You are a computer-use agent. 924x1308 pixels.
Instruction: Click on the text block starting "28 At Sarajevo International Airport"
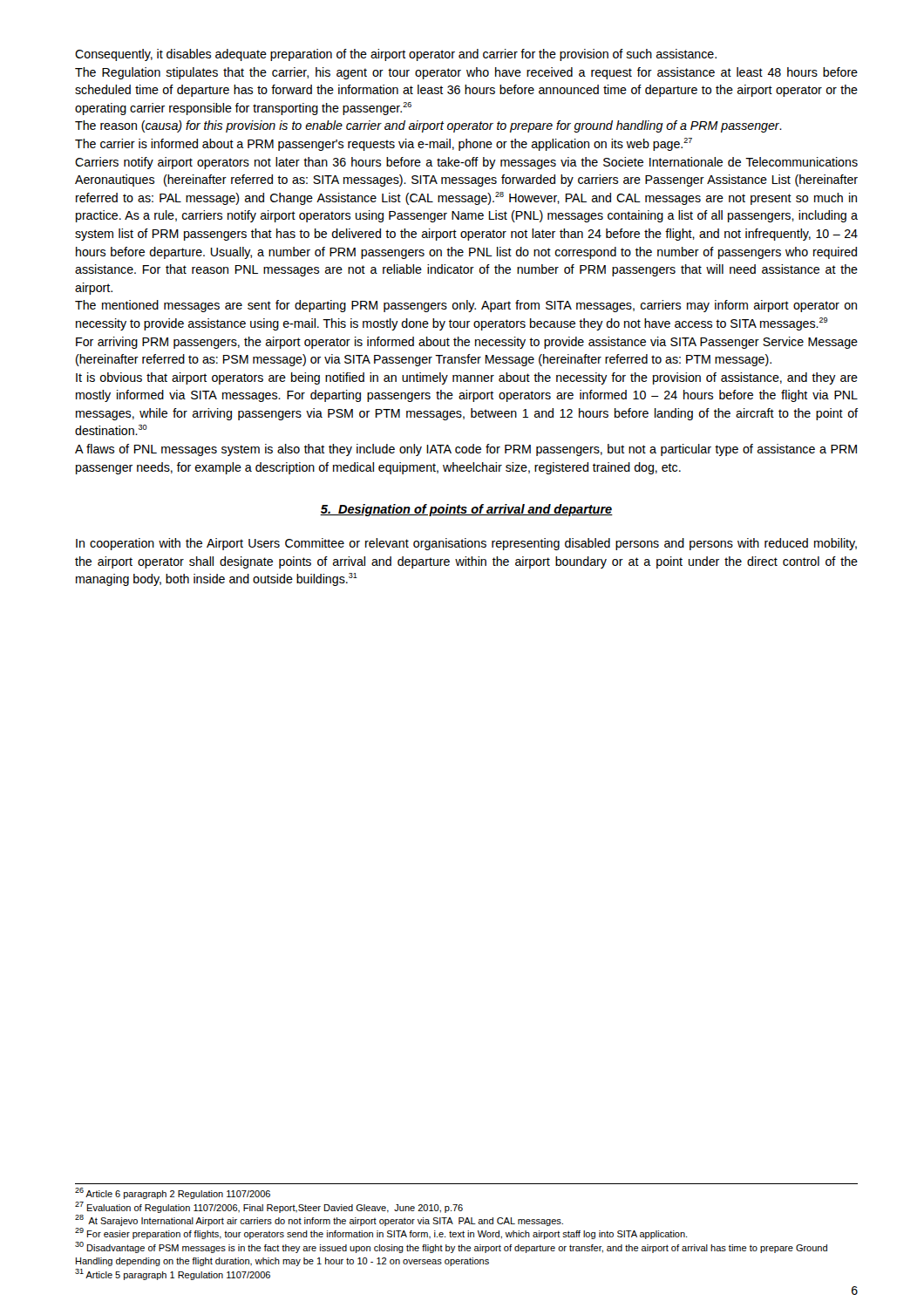[x=466, y=1221]
